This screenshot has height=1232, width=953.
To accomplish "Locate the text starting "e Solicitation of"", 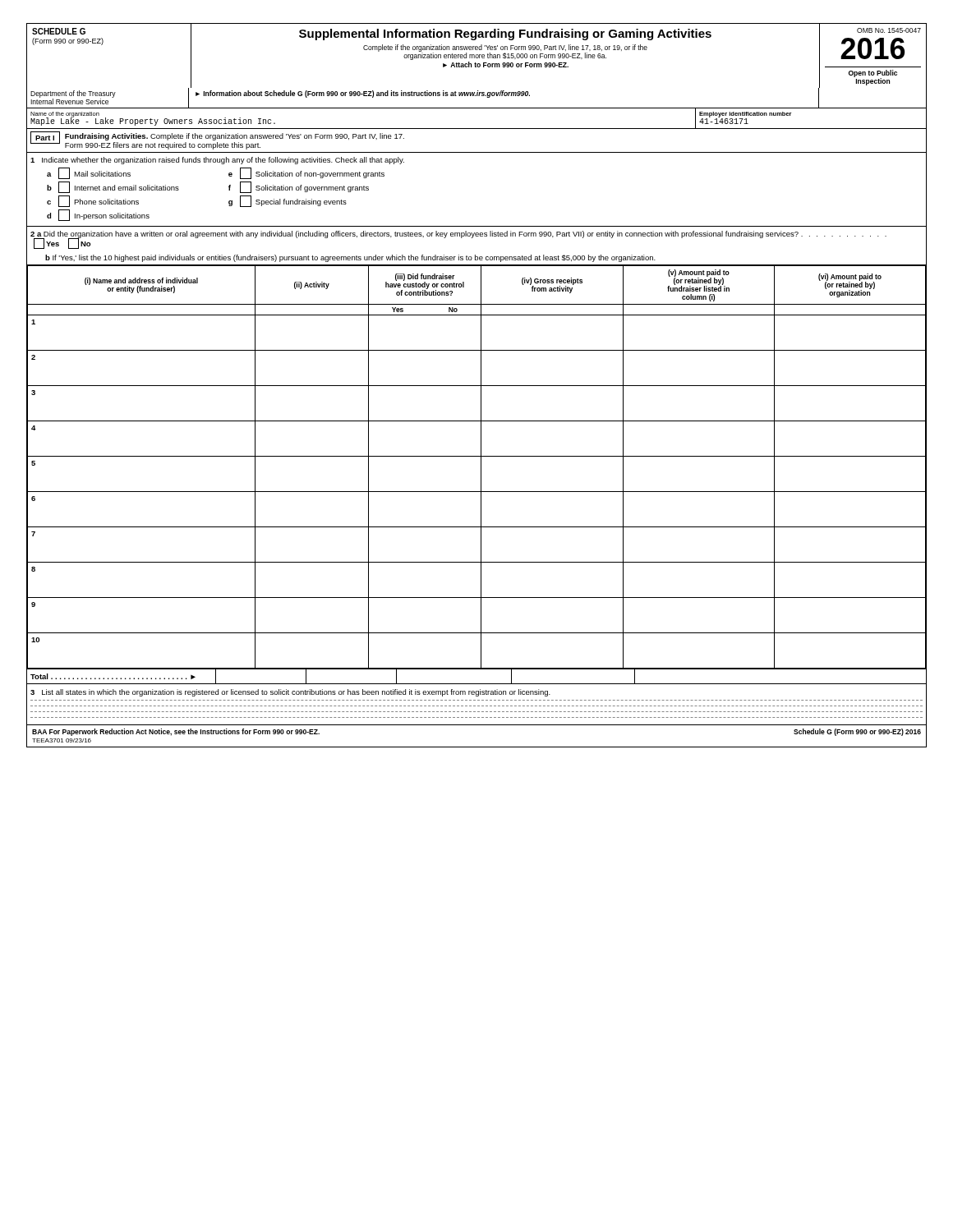I will (306, 173).
